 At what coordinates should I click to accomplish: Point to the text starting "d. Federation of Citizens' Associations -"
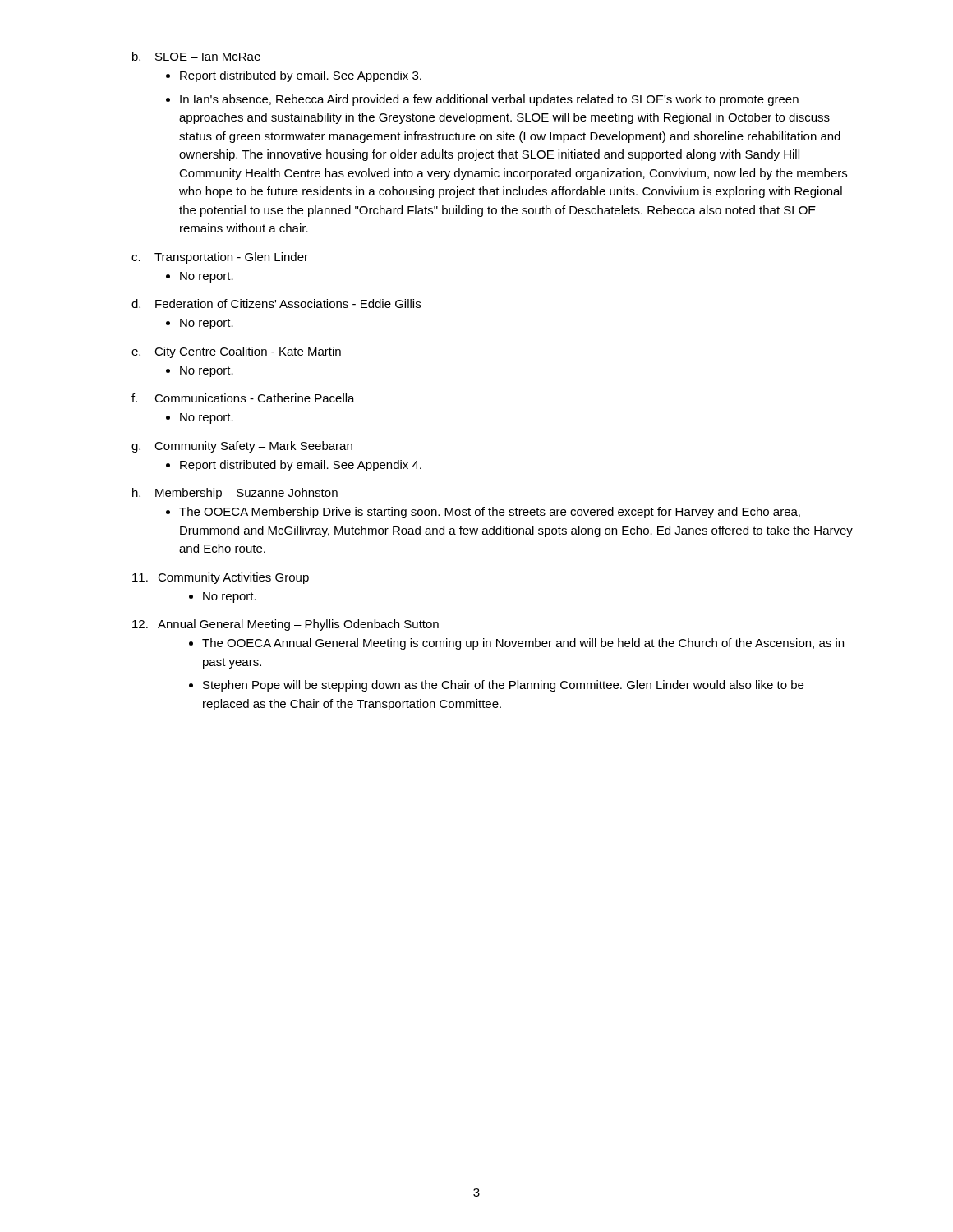click(276, 304)
